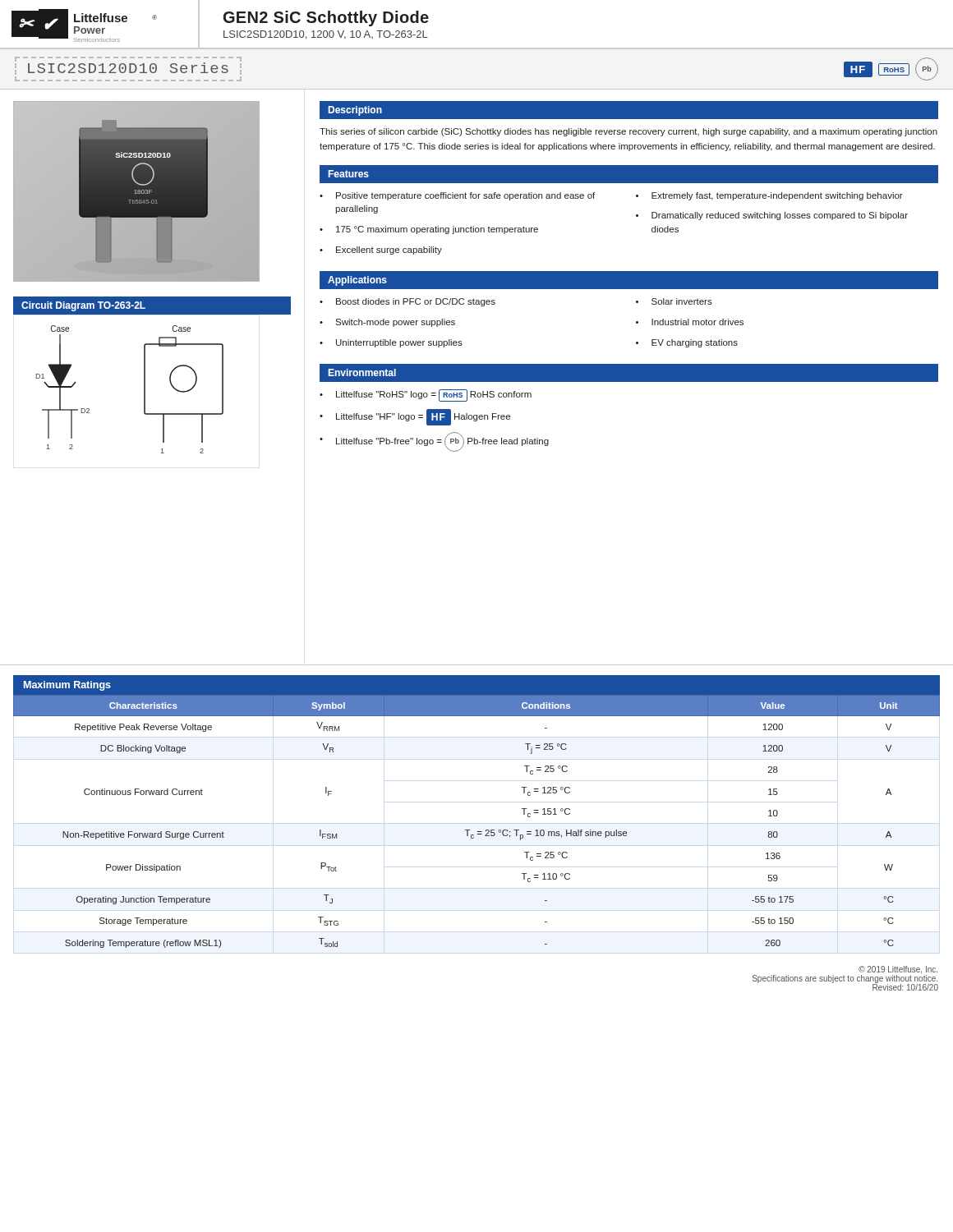
Task: Locate the block of text that opens with "This series of silicon carbide (SiC) Schottky"
Action: 629,139
